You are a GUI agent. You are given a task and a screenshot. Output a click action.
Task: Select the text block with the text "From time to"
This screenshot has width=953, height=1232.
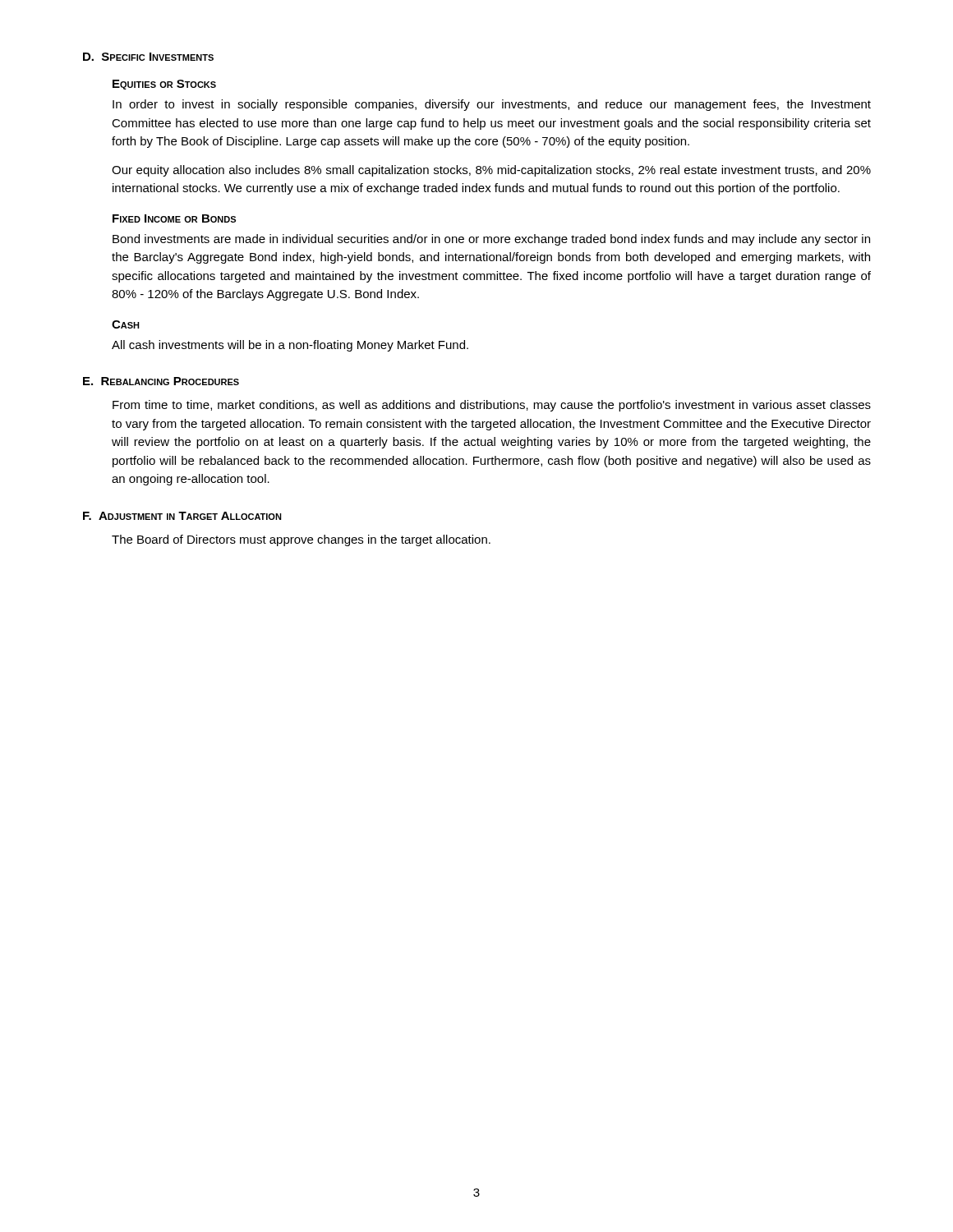coord(491,441)
